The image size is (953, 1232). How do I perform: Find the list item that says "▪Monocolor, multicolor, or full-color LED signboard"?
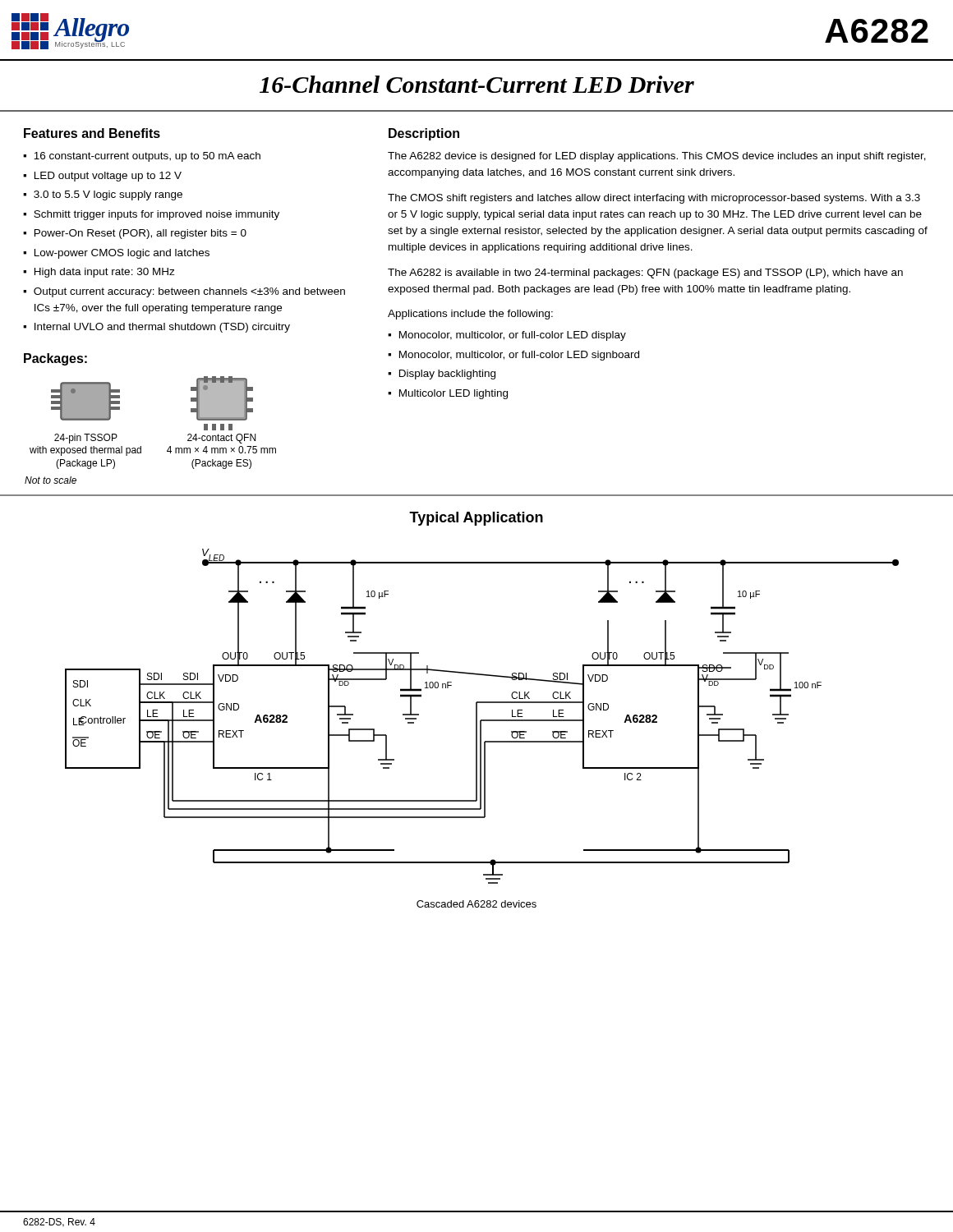tap(514, 354)
